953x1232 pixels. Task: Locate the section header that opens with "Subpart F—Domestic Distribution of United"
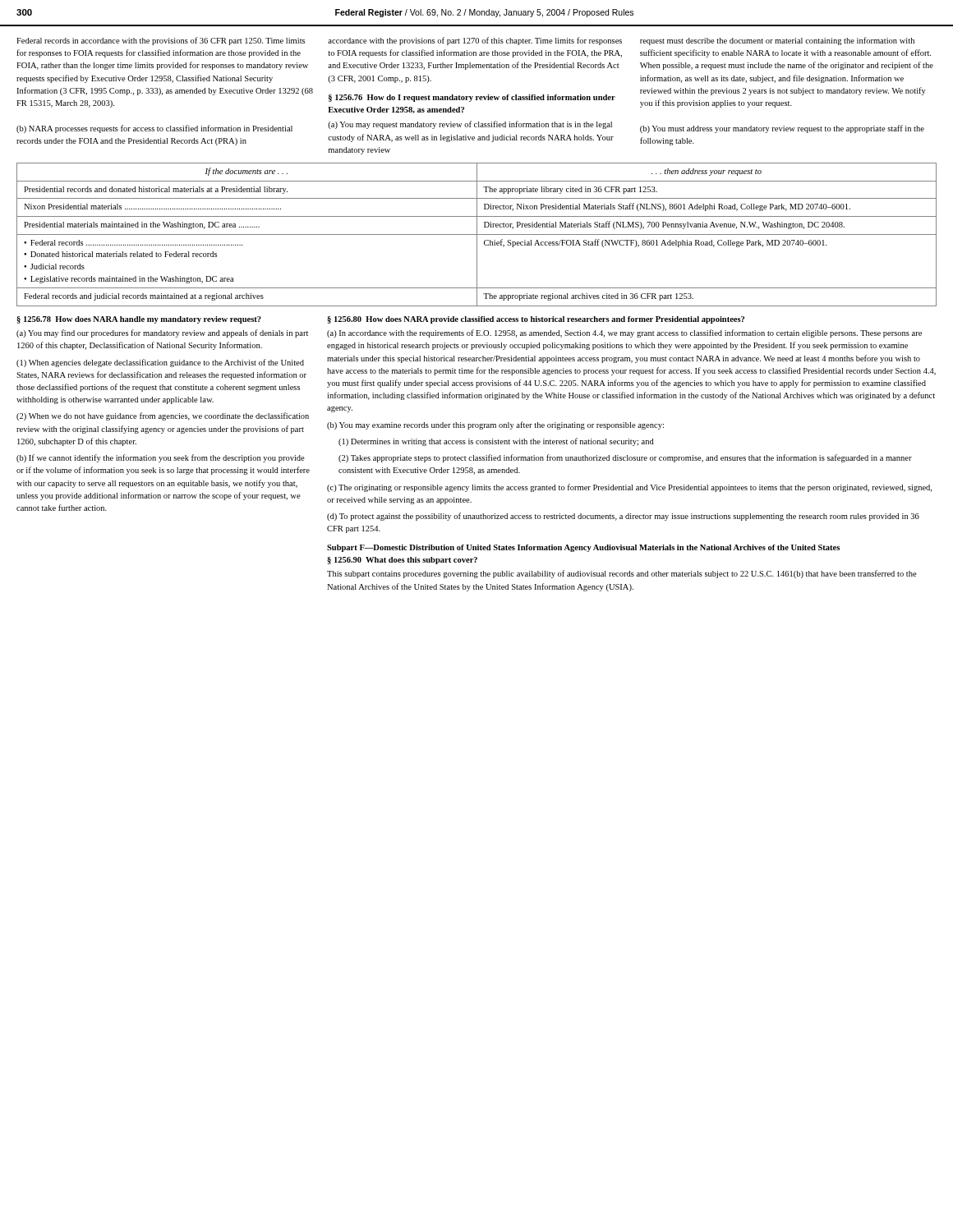pos(583,548)
